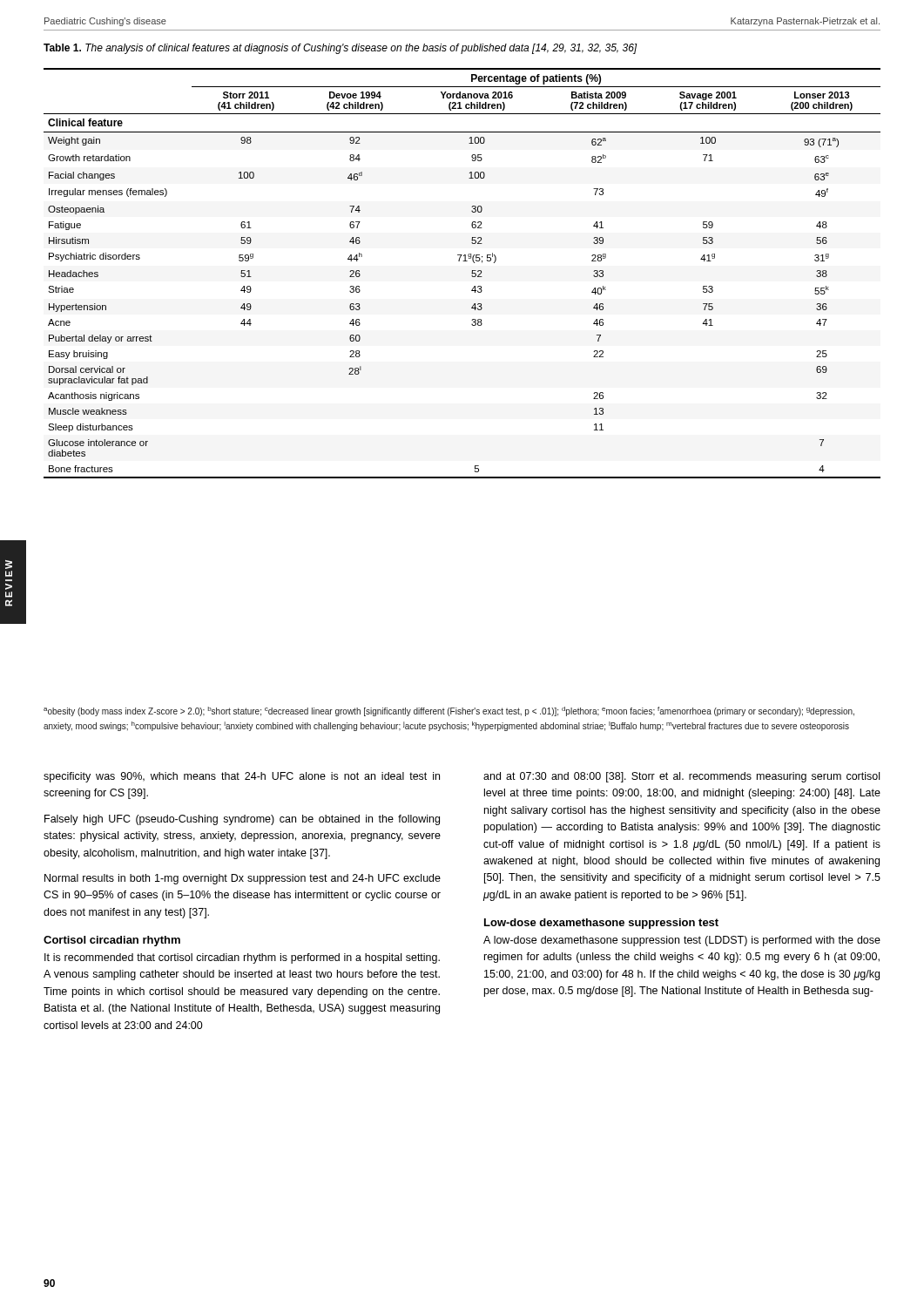This screenshot has width=924, height=1307.
Task: Click on the text block that says "Falsely high UFC (pseudo-Cushing"
Action: coord(242,836)
